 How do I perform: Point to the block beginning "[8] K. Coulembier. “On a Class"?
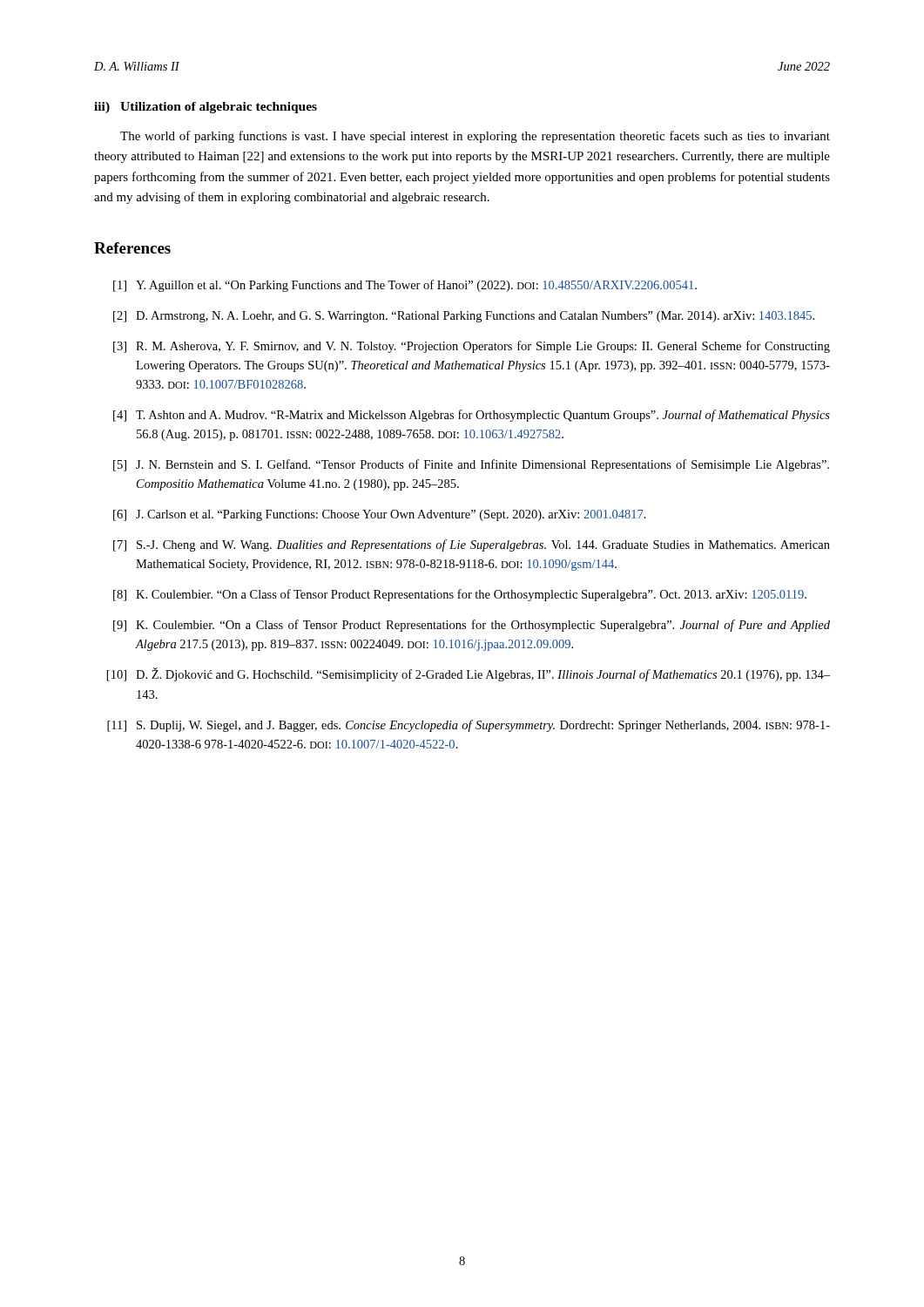(462, 595)
